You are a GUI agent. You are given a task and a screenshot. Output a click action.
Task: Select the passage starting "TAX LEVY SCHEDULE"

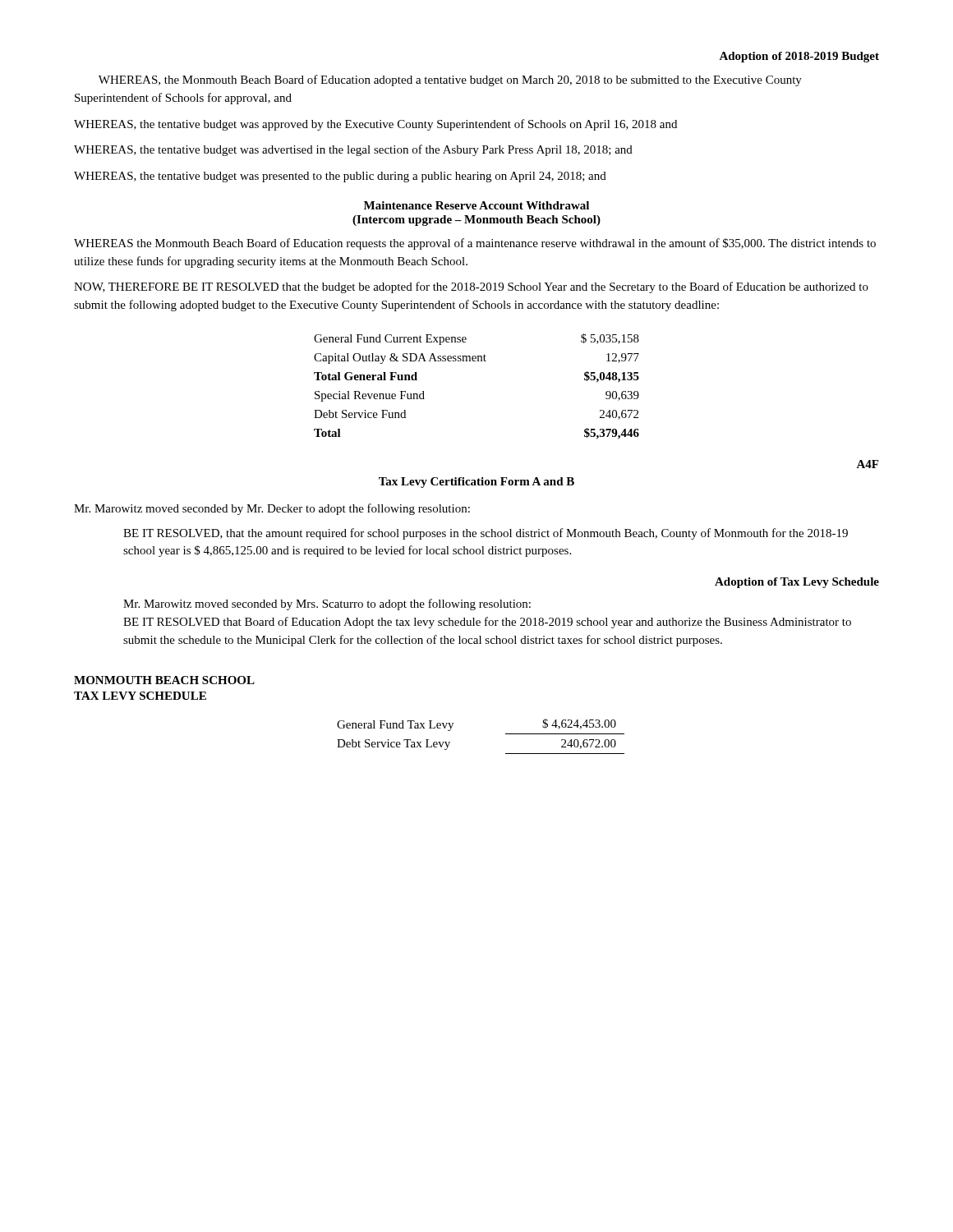point(140,696)
